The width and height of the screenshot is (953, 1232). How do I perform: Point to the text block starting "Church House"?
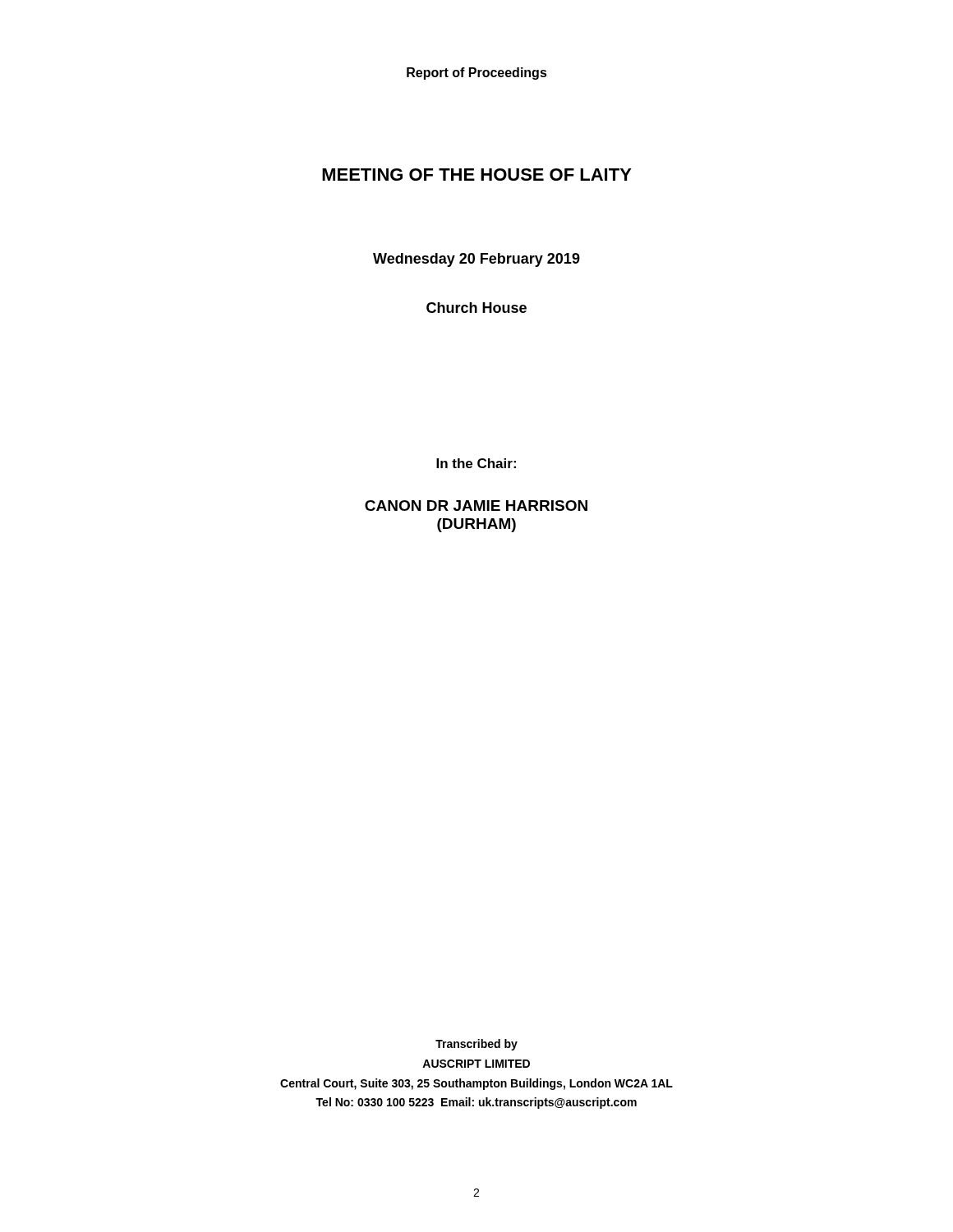(x=476, y=308)
